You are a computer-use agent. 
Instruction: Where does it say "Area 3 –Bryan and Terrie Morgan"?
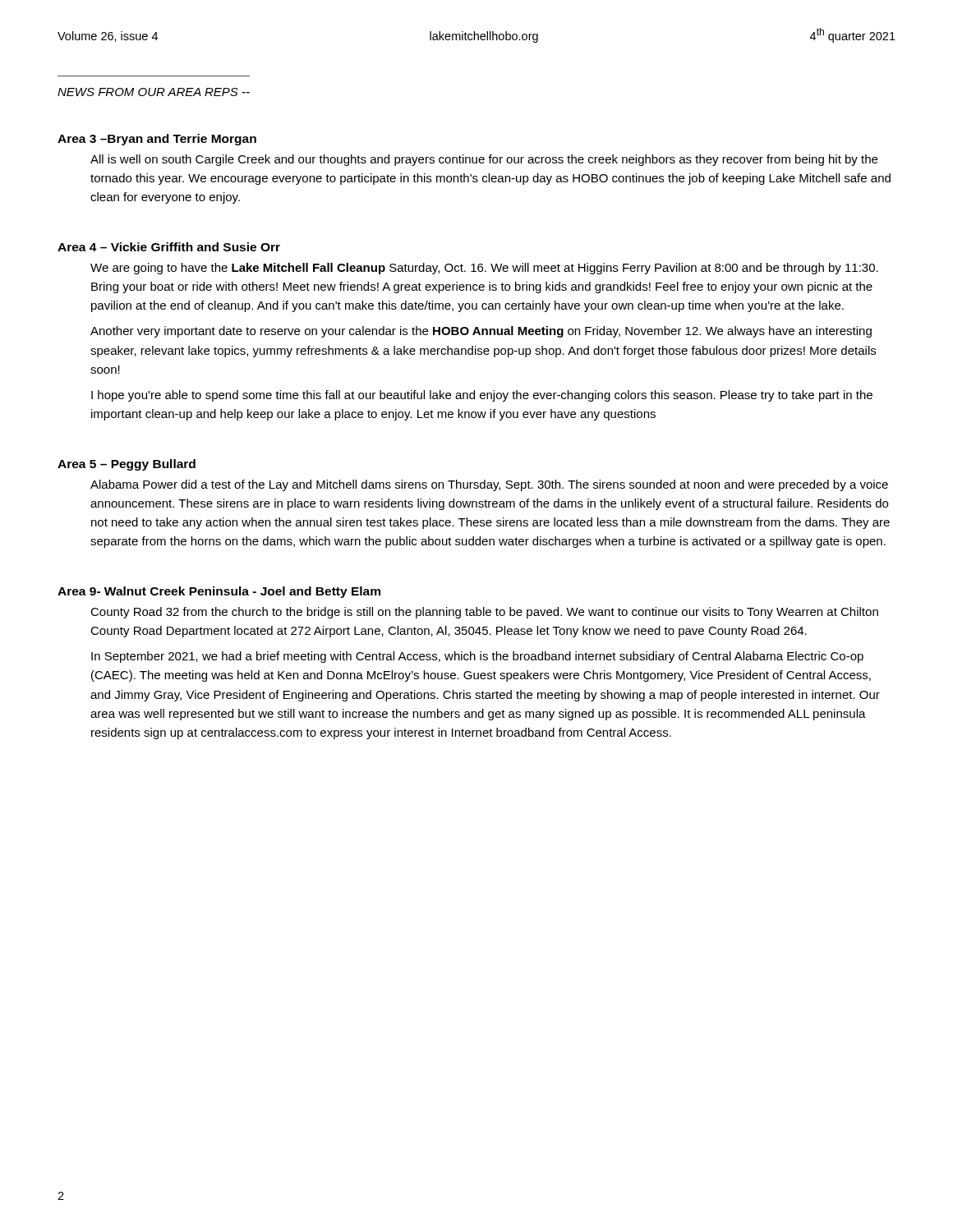coord(157,138)
